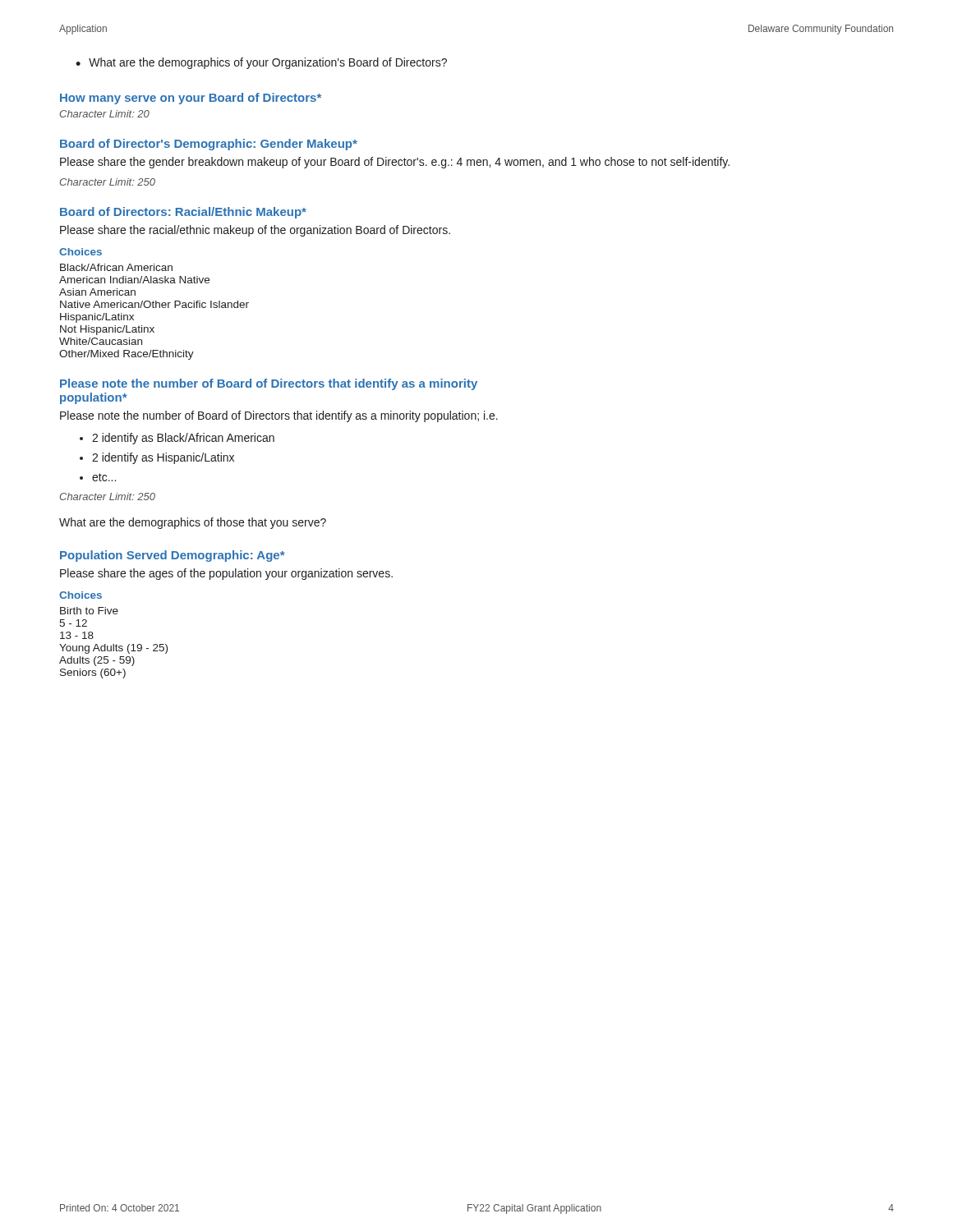The image size is (953, 1232).
Task: Locate the passage starting "Character Limit: 20"
Action: point(104,113)
